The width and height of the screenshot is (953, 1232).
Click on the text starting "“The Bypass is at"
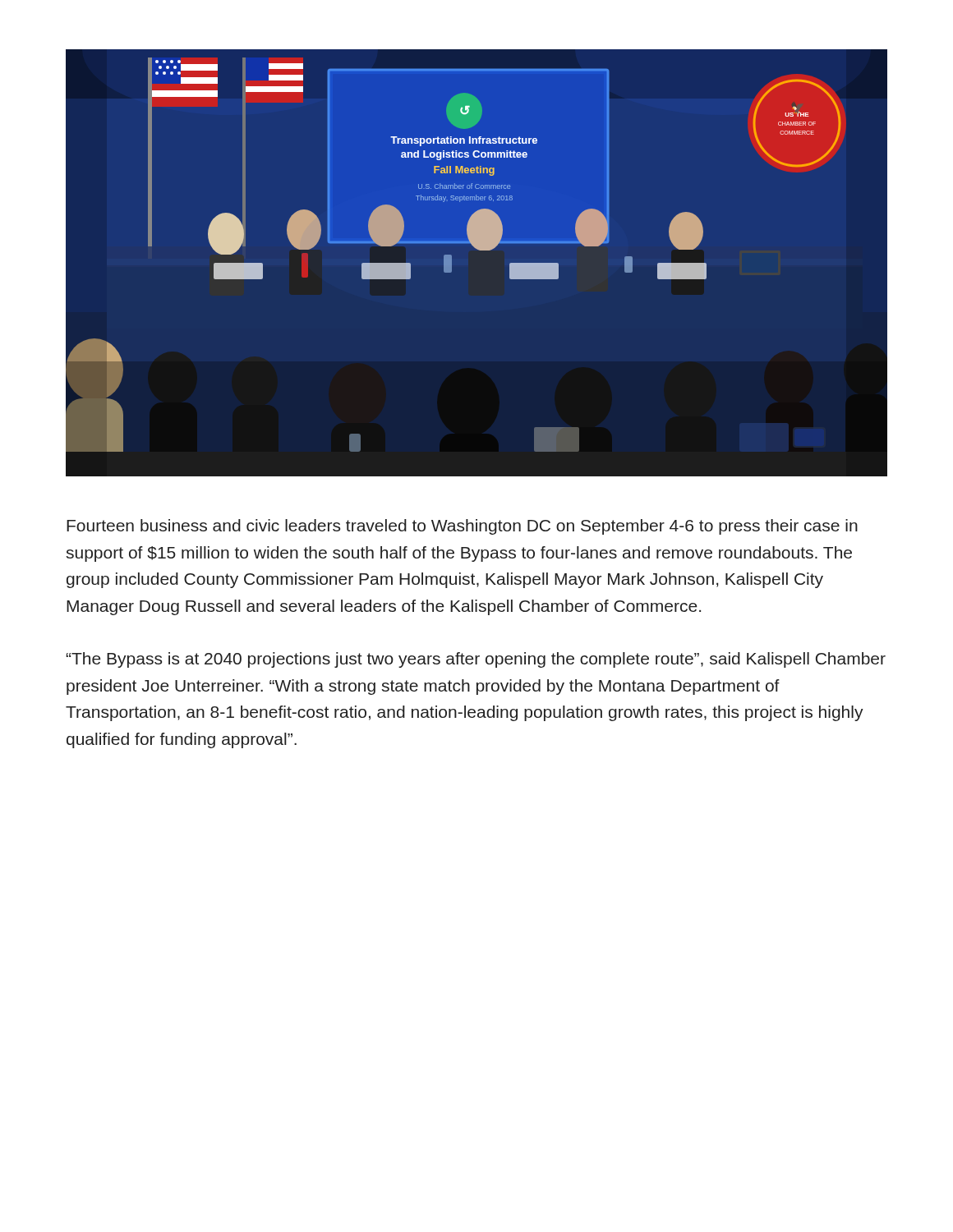point(476,699)
